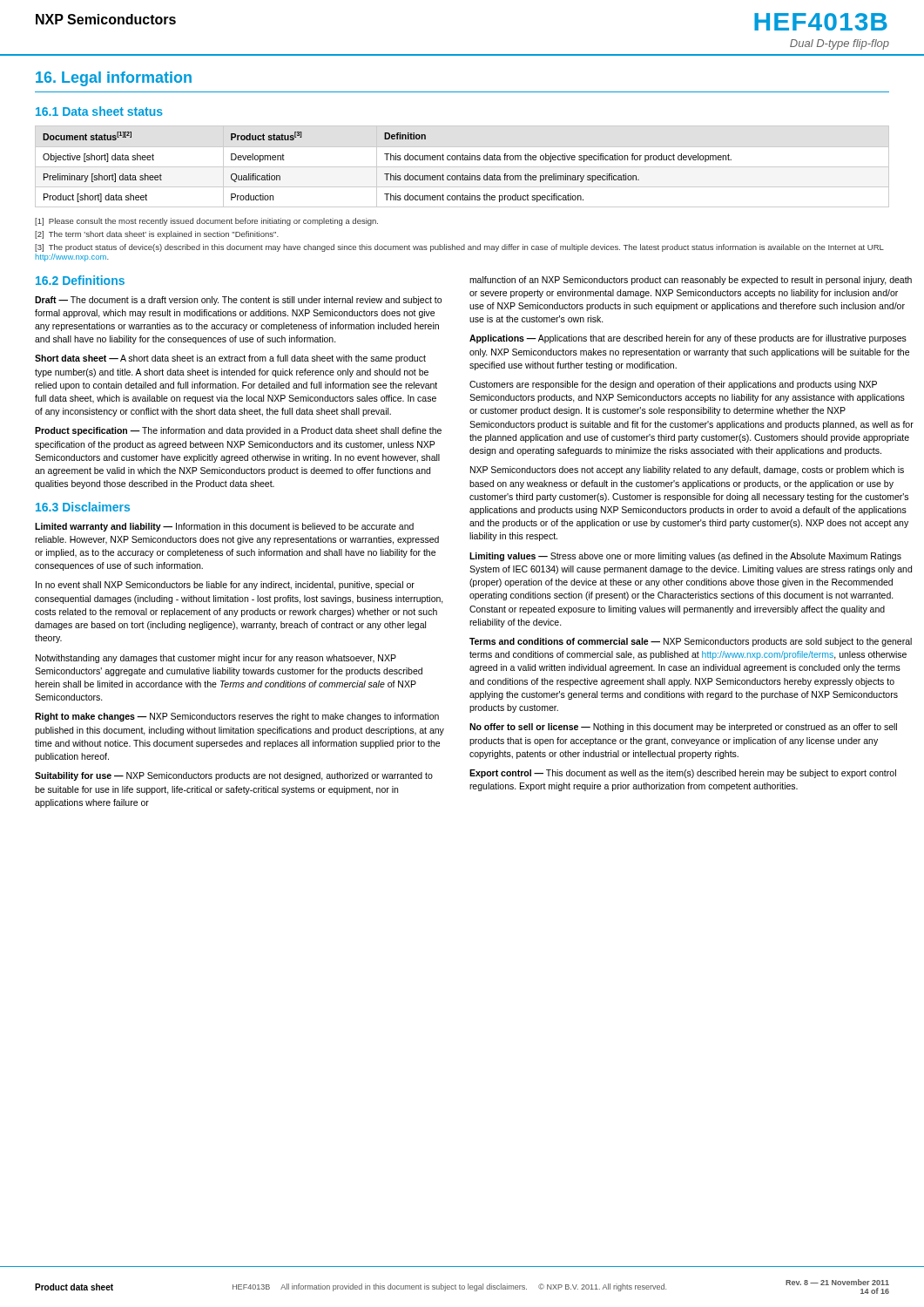Screen dimensions: 1307x924
Task: Click the passage that begins "Limiting values — Stress above one or more"
Action: point(691,589)
